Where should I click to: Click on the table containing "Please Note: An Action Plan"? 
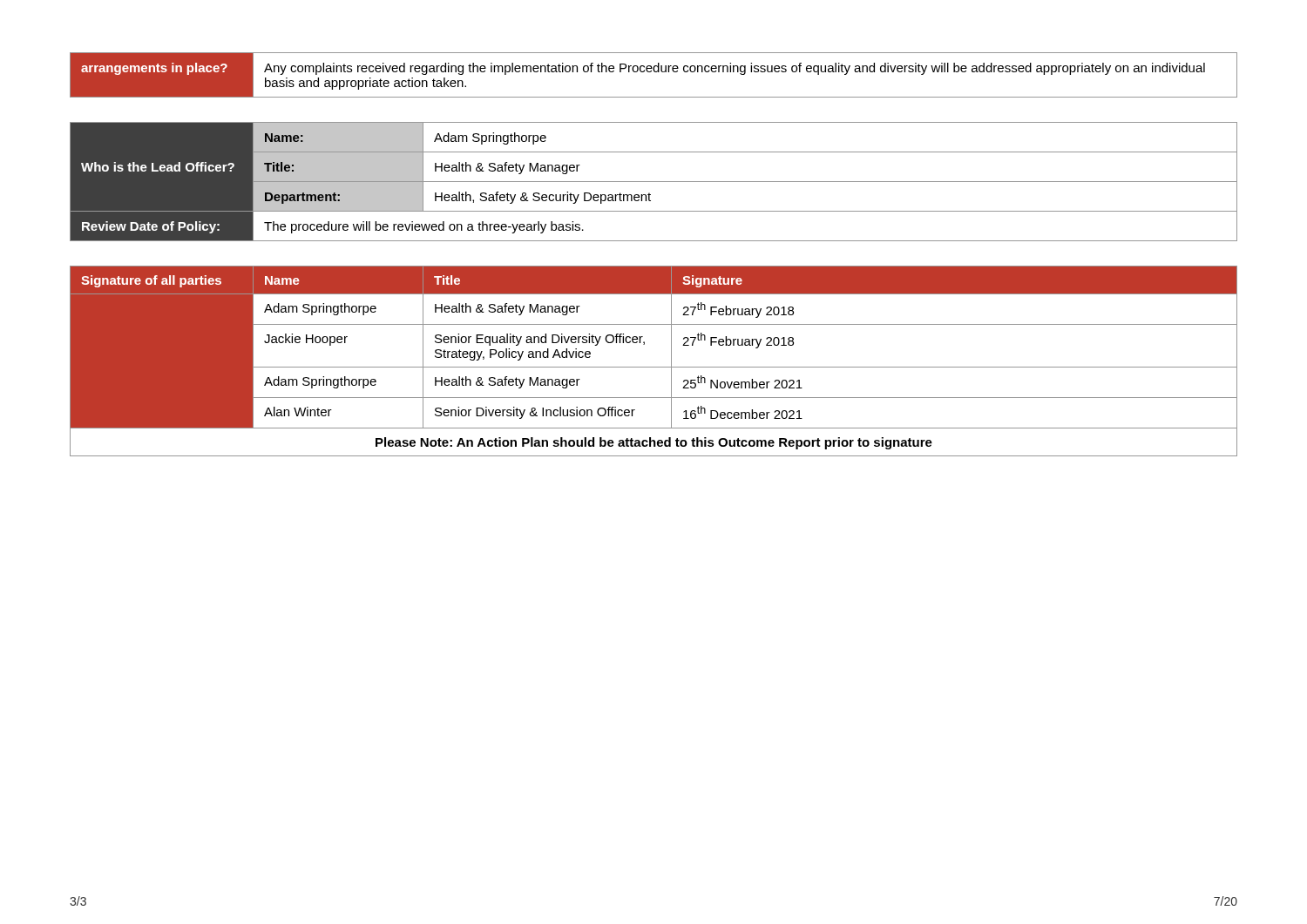[x=654, y=361]
